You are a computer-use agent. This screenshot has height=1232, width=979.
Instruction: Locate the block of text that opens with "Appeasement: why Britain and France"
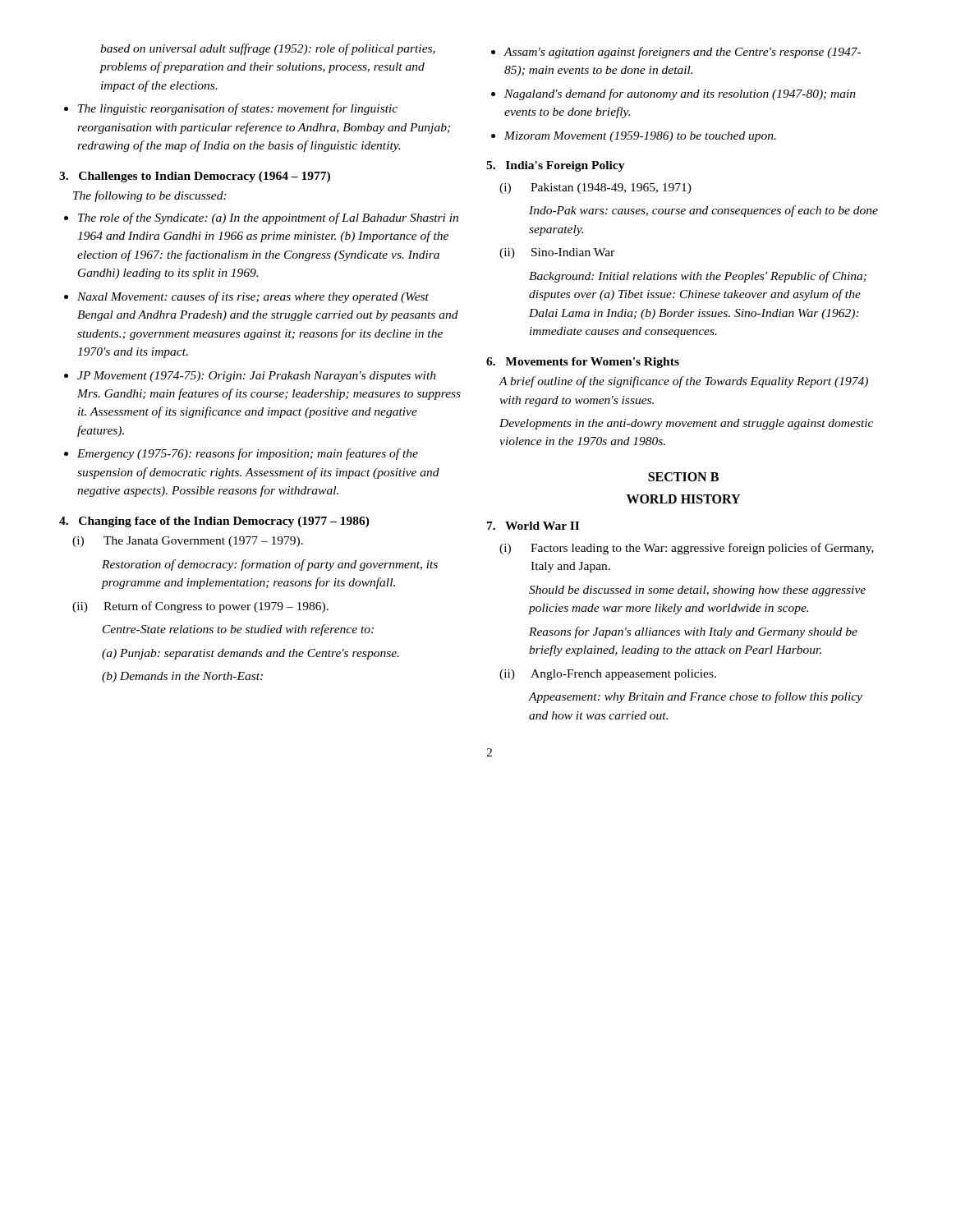point(705,706)
